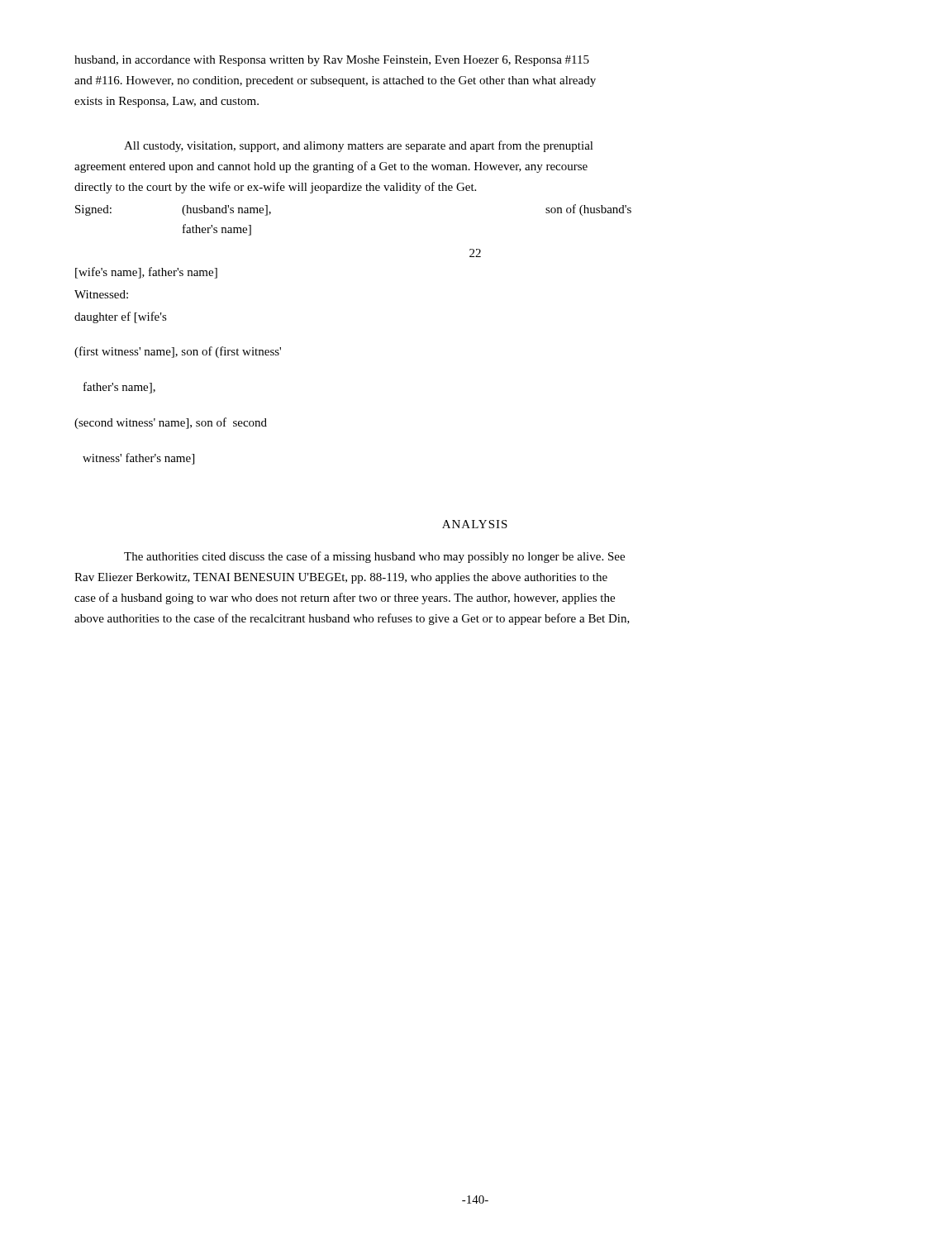Locate the element starting "and #116. However, no condition,"
This screenshot has width=952, height=1240.
335,80
